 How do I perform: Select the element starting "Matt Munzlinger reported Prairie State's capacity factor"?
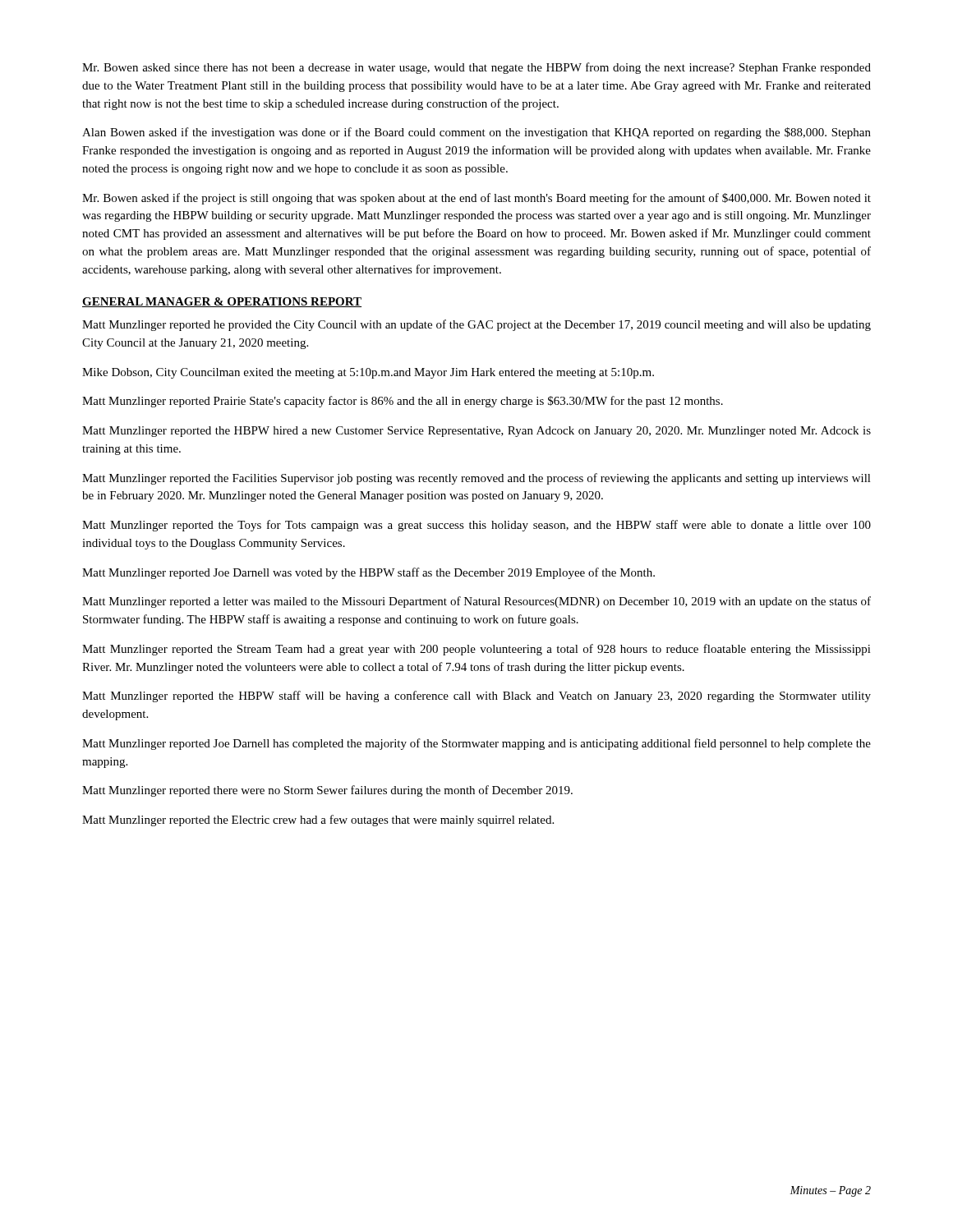click(x=403, y=401)
